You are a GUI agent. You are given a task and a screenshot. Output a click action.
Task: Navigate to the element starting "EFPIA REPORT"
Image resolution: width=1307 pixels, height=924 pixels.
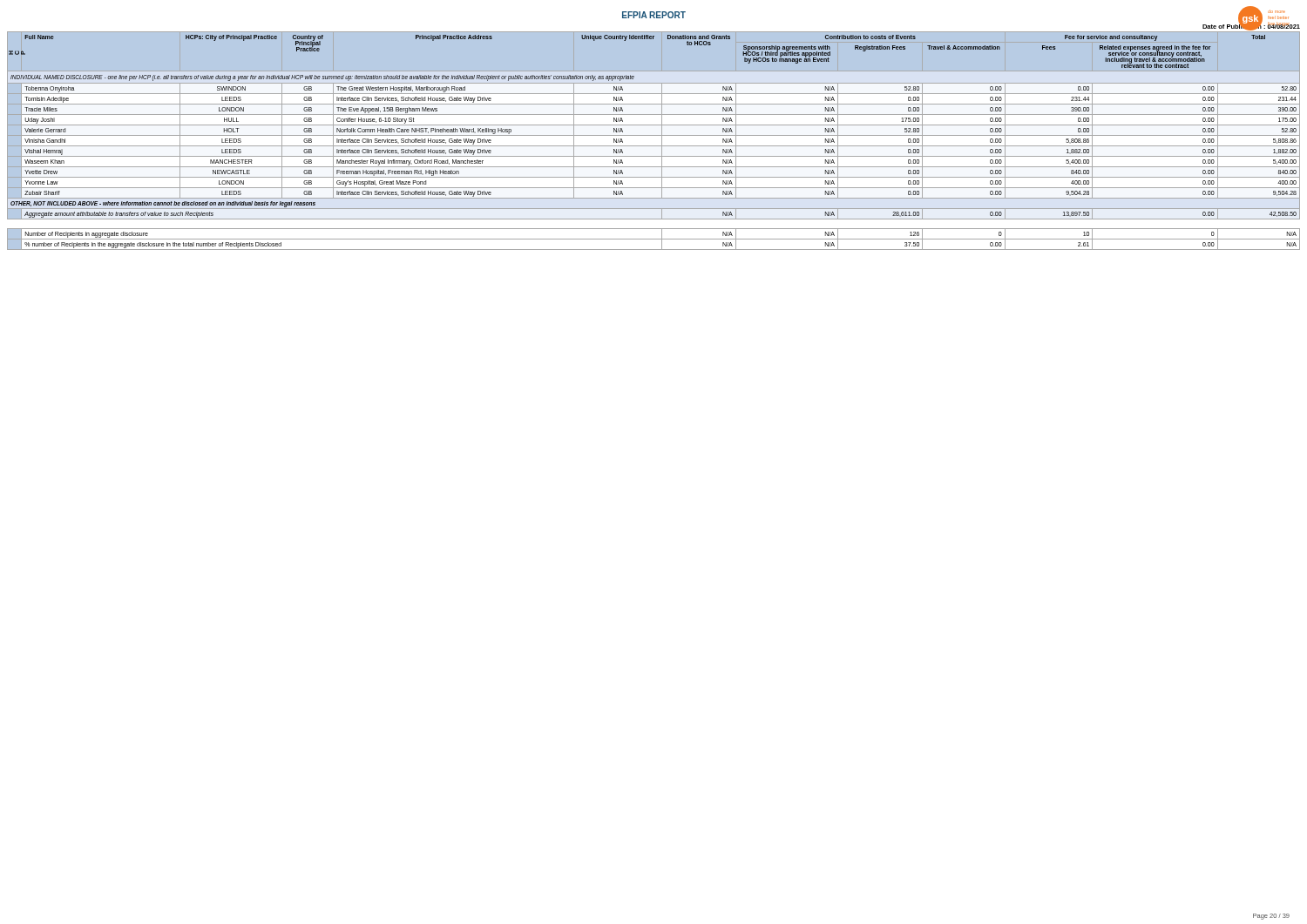(x=654, y=15)
